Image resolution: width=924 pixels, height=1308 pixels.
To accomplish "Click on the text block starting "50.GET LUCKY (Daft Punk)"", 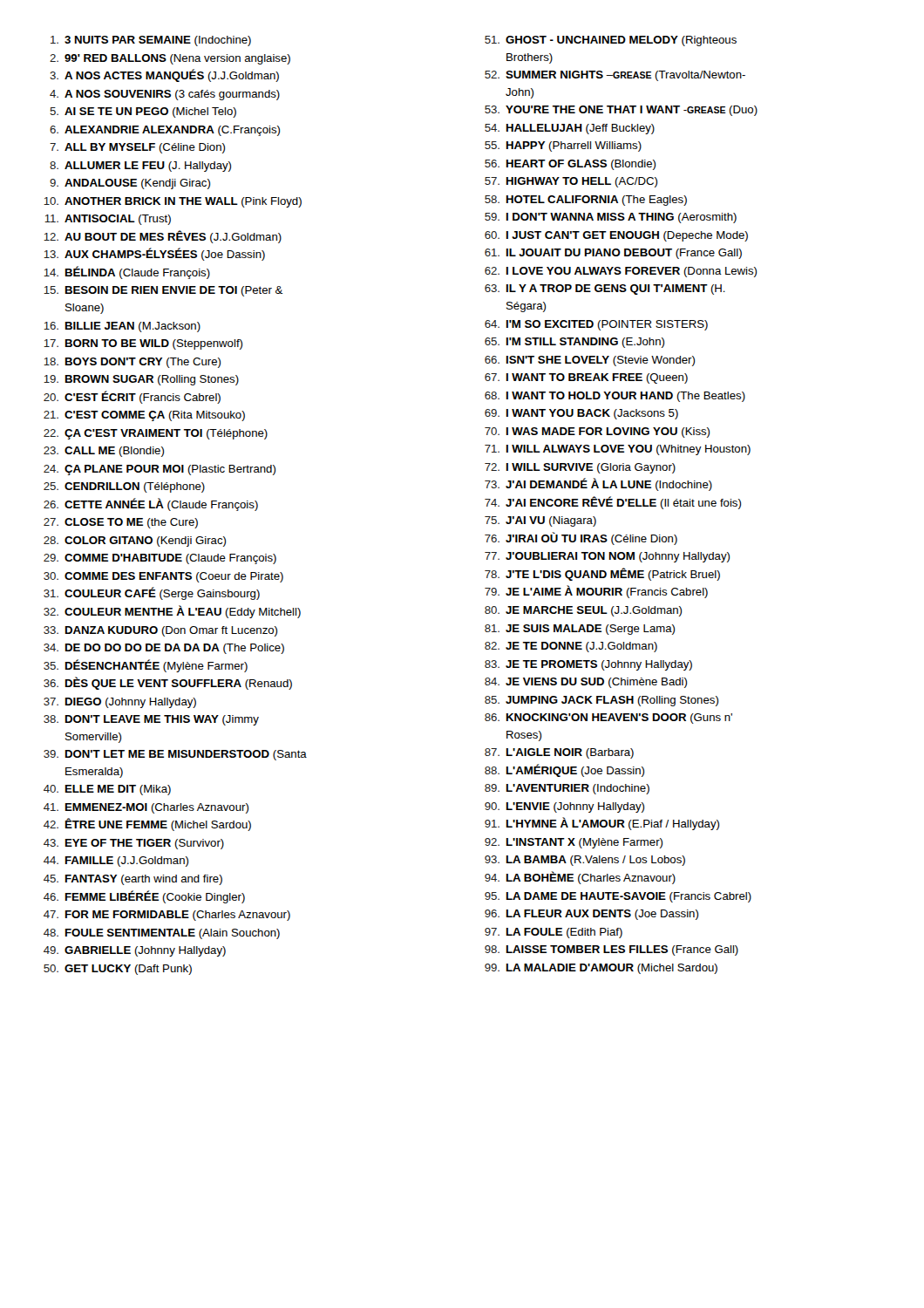I will coord(118,970).
